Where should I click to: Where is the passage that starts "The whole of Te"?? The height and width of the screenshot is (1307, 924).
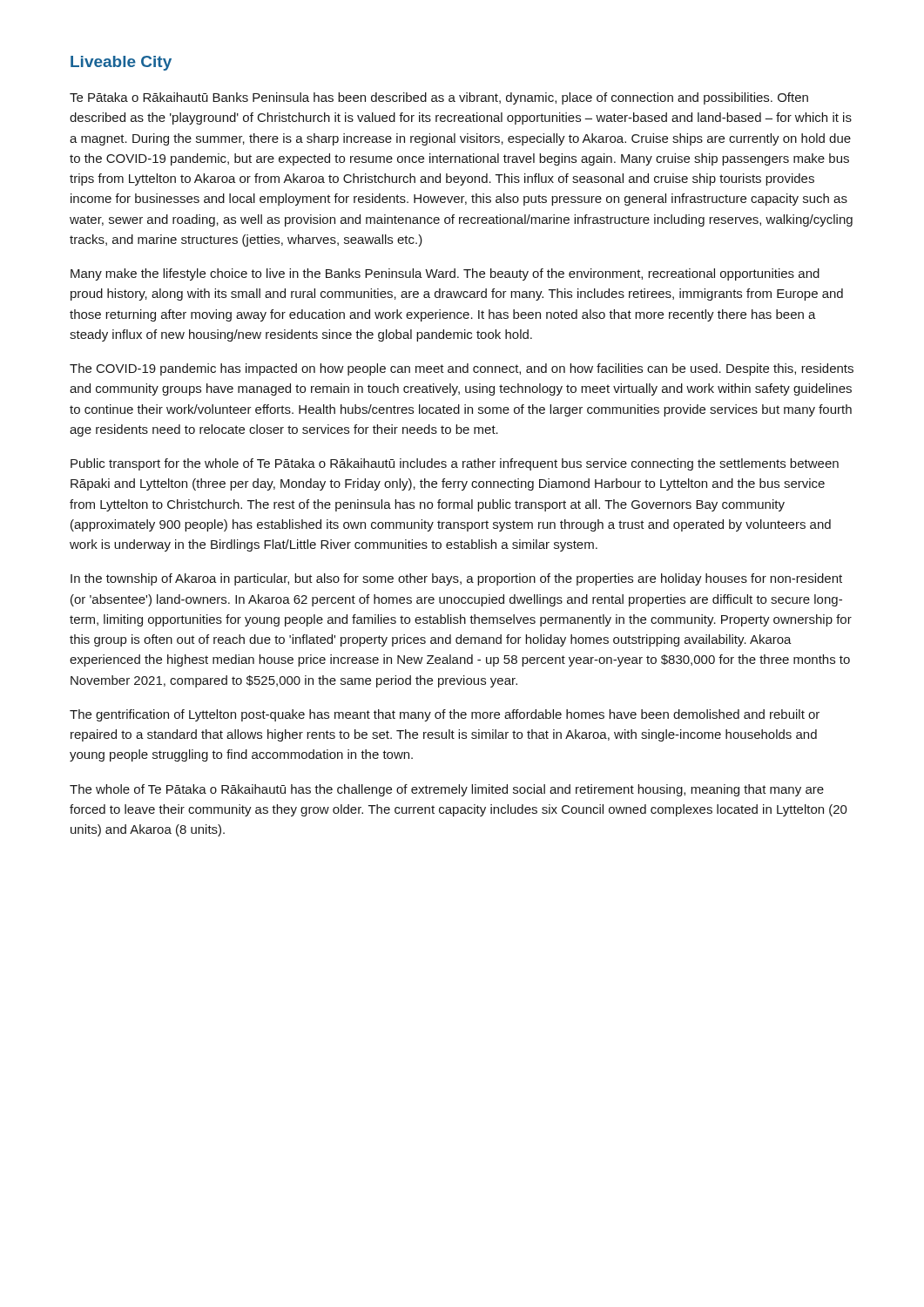[x=458, y=809]
